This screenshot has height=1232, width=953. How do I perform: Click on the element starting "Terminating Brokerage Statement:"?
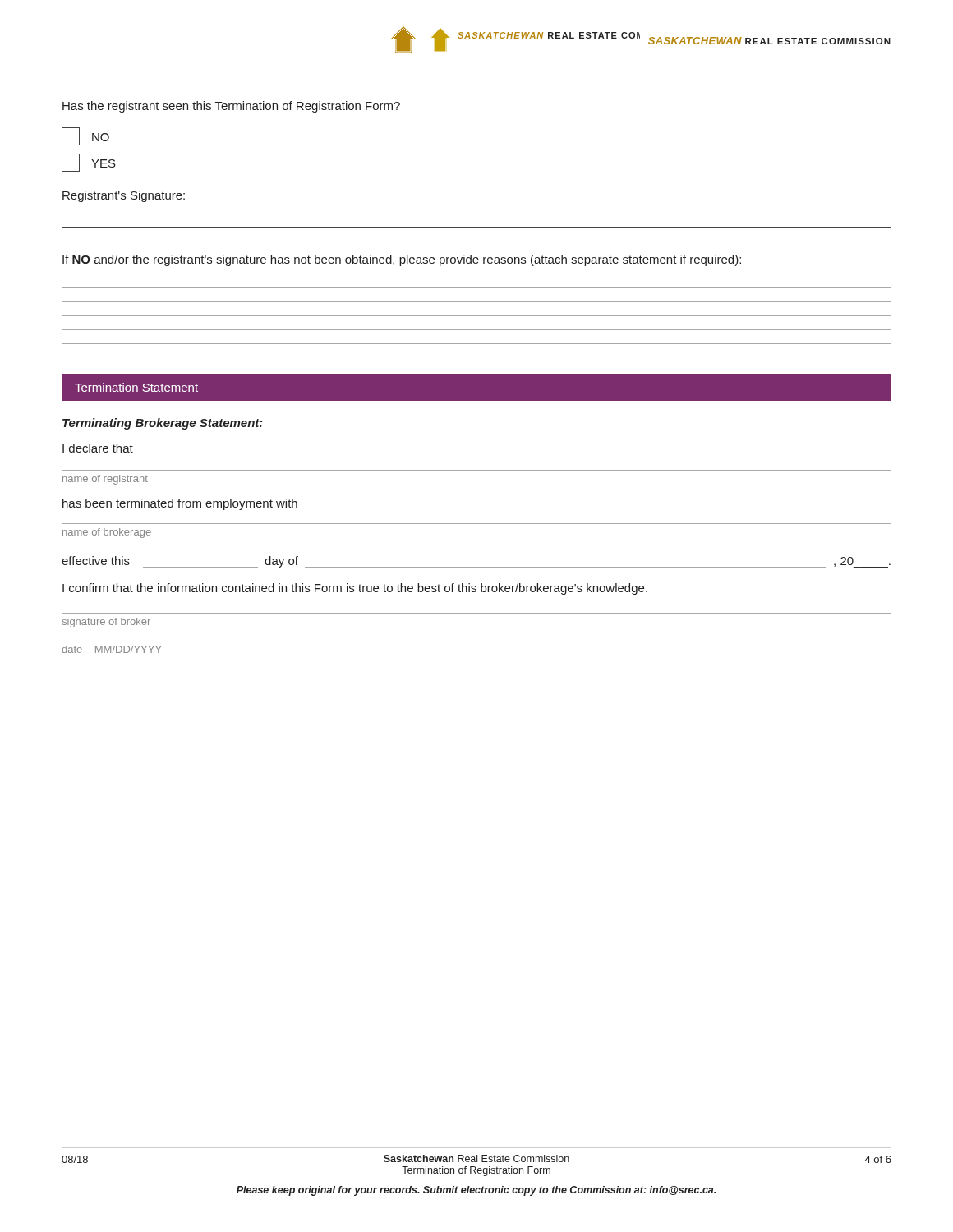pos(162,422)
